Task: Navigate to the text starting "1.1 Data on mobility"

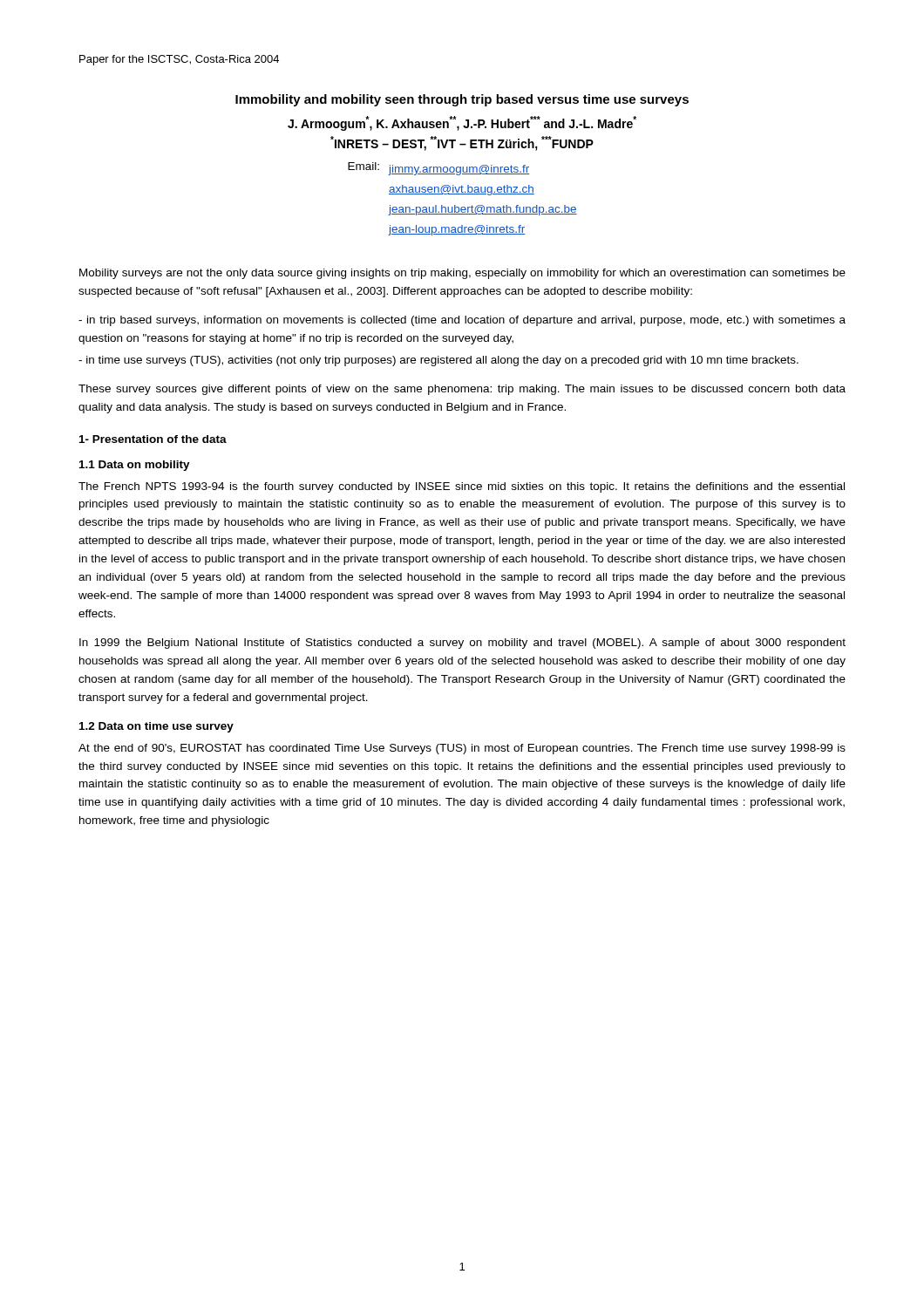Action: tap(134, 464)
